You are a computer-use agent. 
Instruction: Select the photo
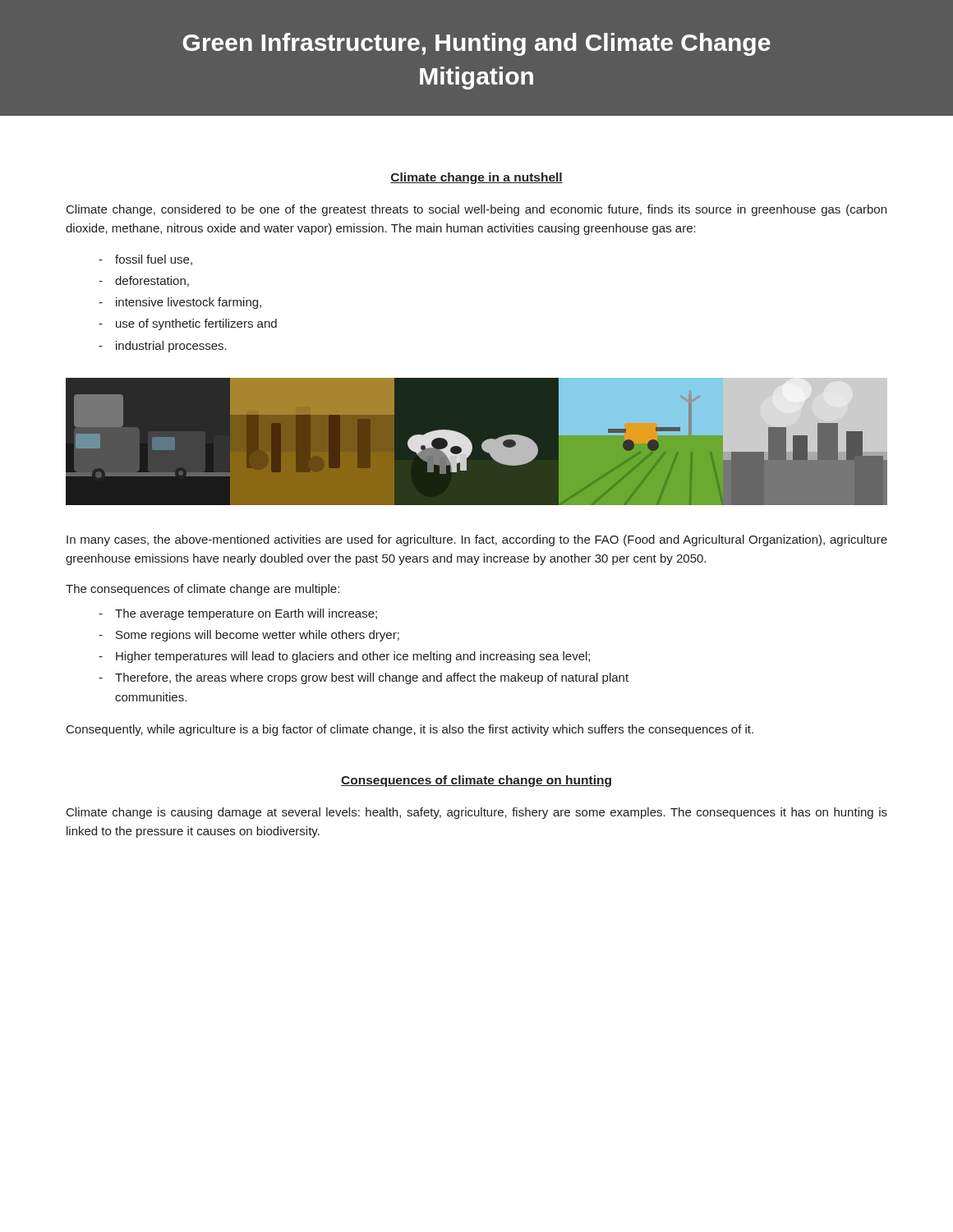pos(476,441)
